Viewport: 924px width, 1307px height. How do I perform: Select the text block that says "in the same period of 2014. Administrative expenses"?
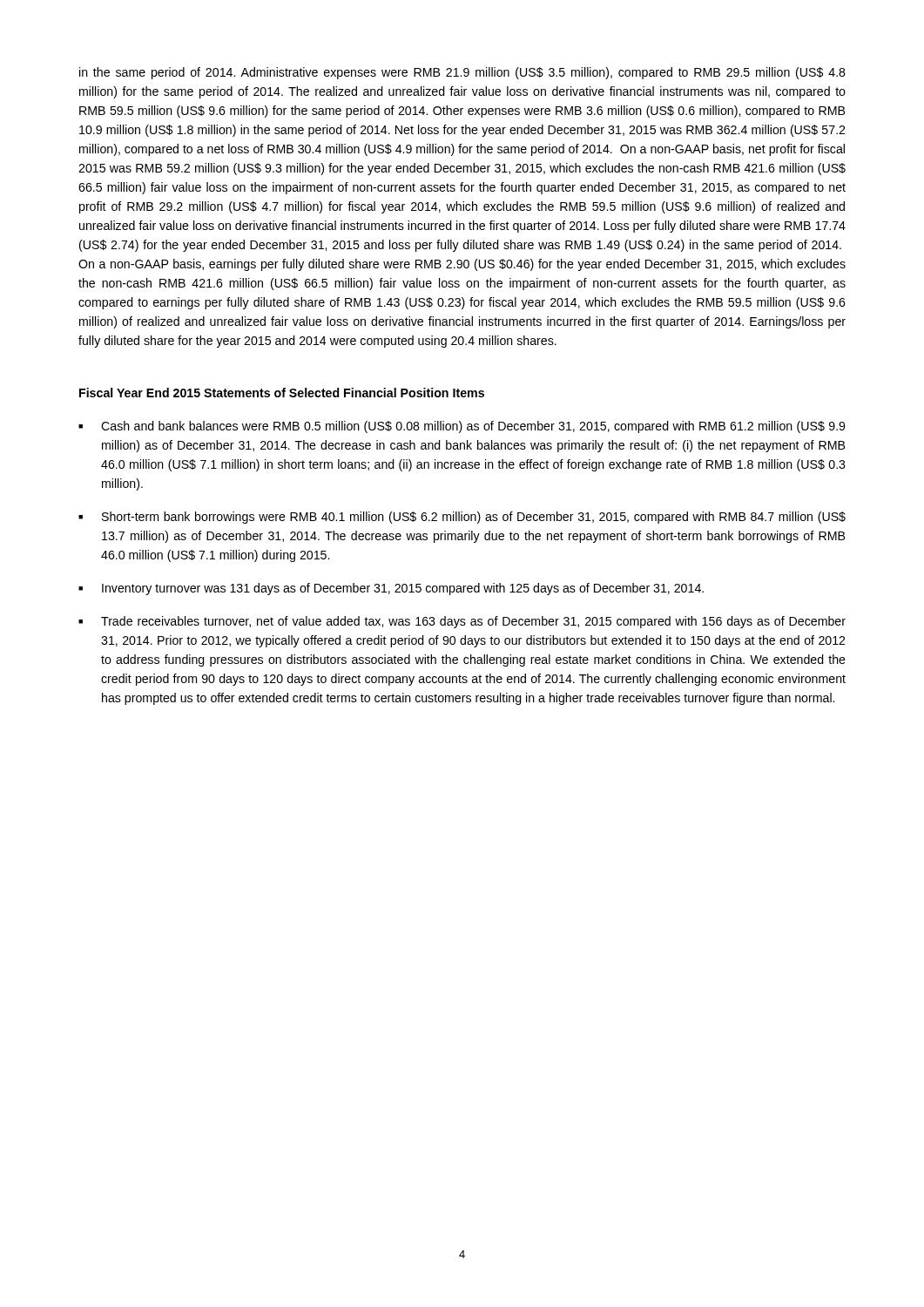(462, 207)
